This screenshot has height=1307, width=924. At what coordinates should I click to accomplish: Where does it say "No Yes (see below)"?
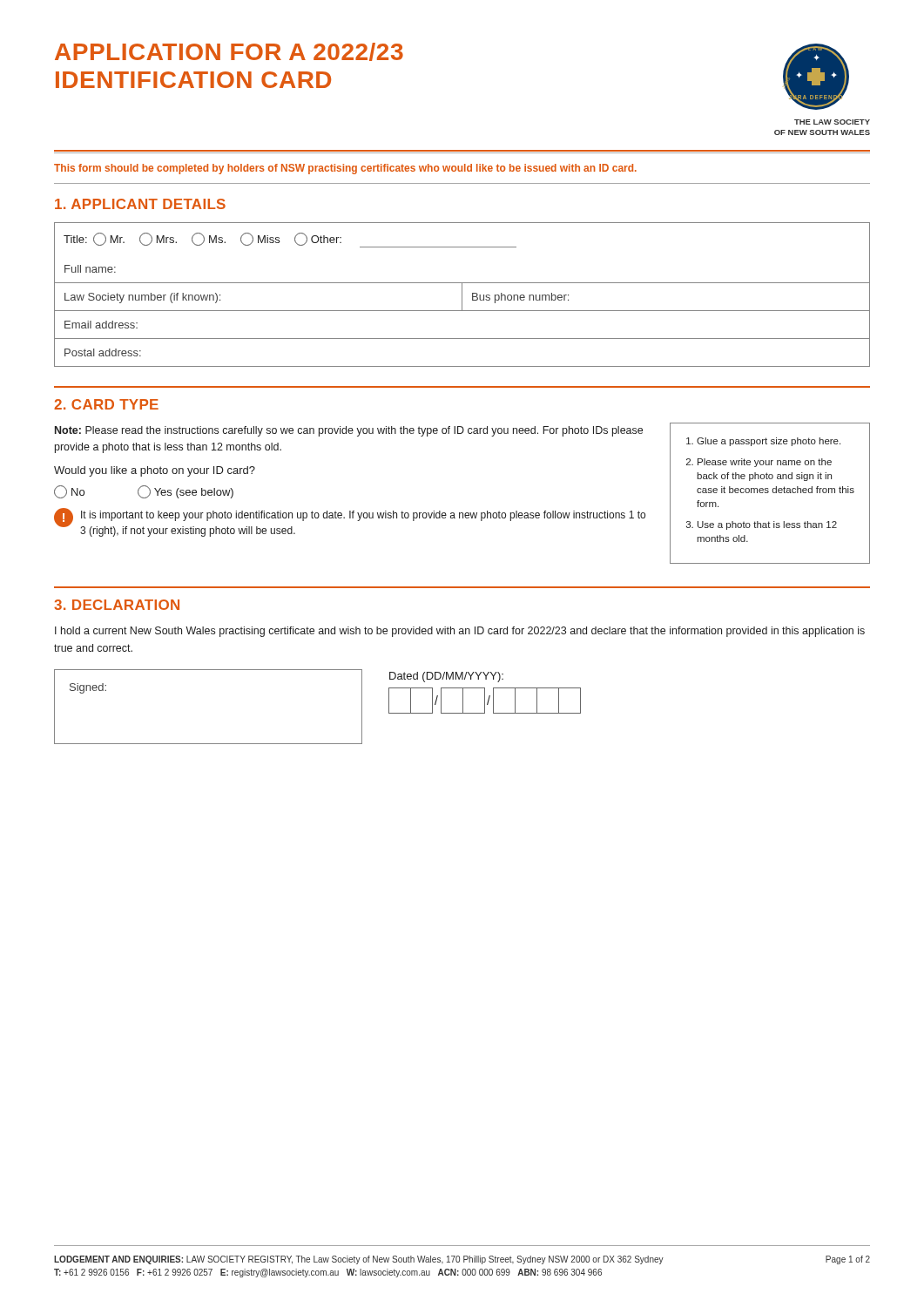pos(144,492)
